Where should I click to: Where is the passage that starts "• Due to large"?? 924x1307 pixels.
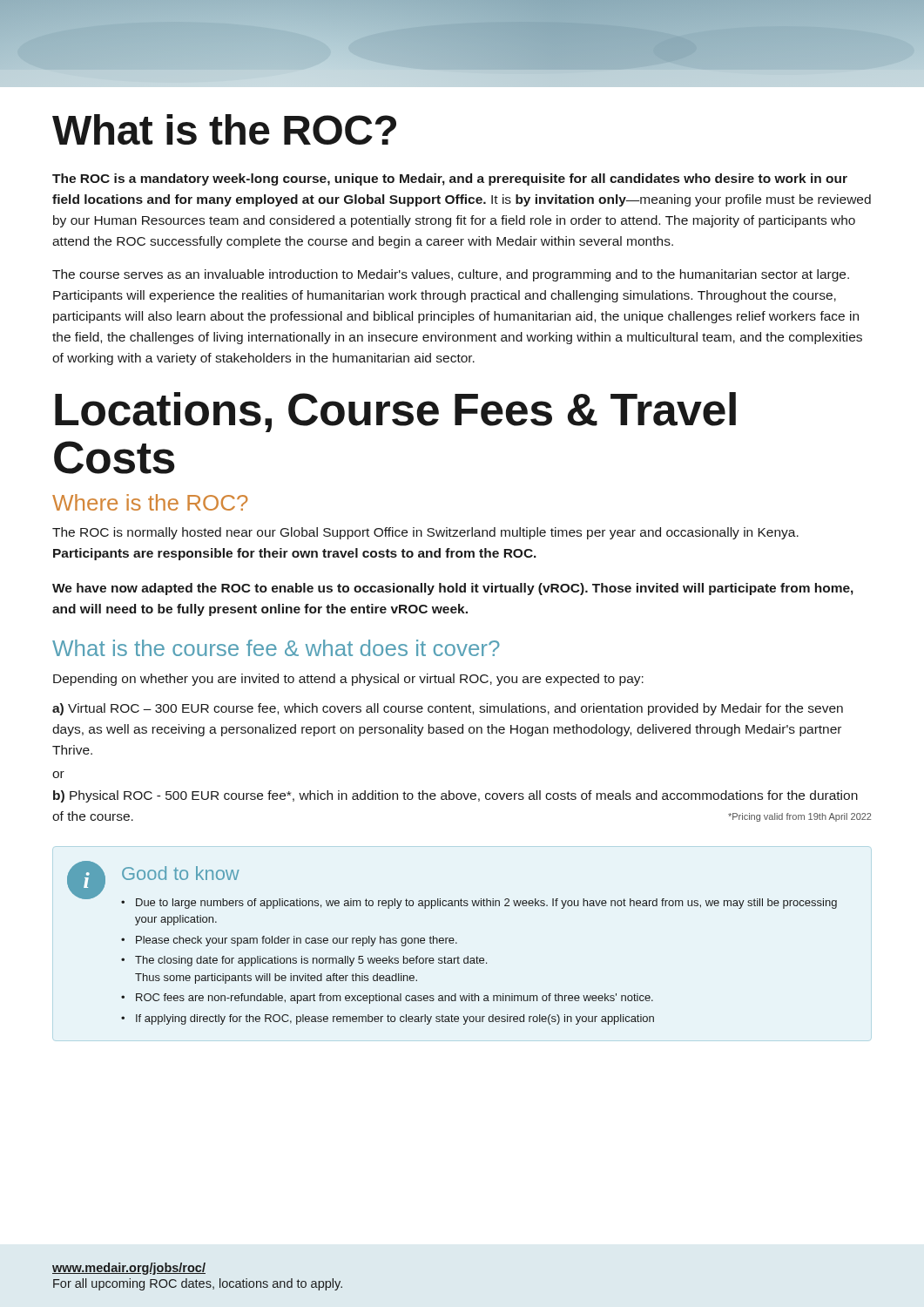pyautogui.click(x=479, y=910)
